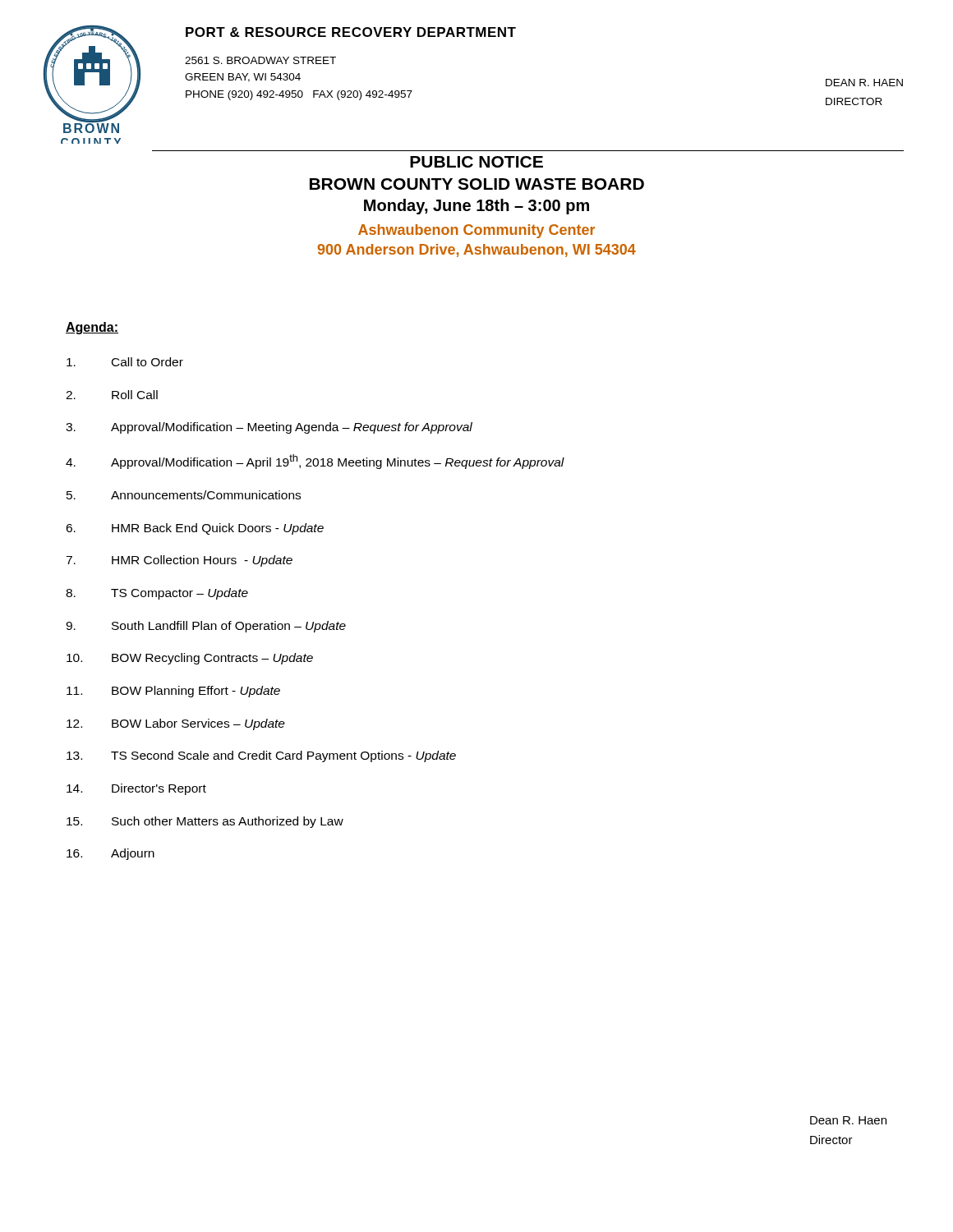953x1232 pixels.
Task: Click on the block starting "DEAN R. HAEN DIRECTOR"
Action: coord(864,92)
